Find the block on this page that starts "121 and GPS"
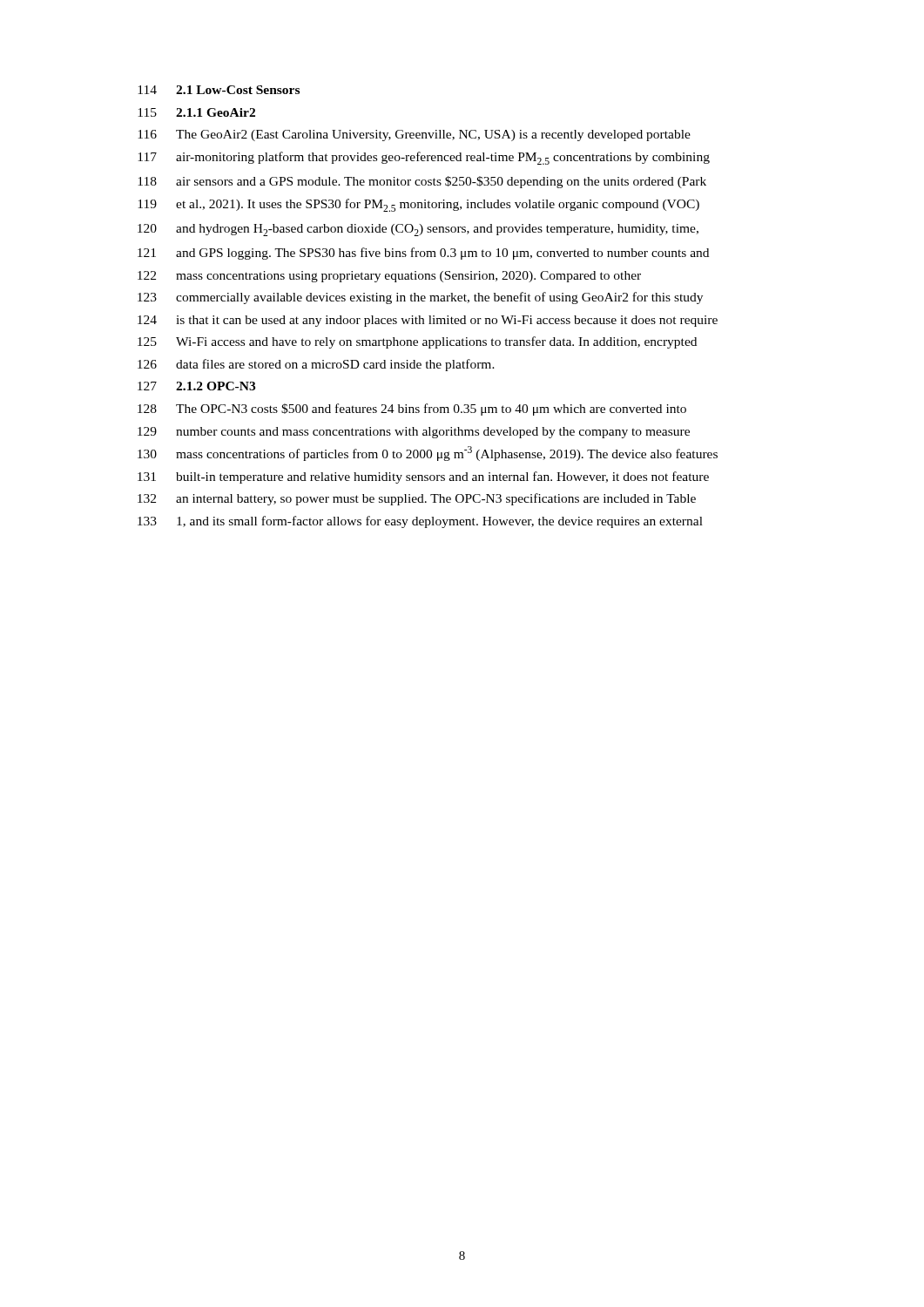The image size is (924, 1307). [x=471, y=253]
